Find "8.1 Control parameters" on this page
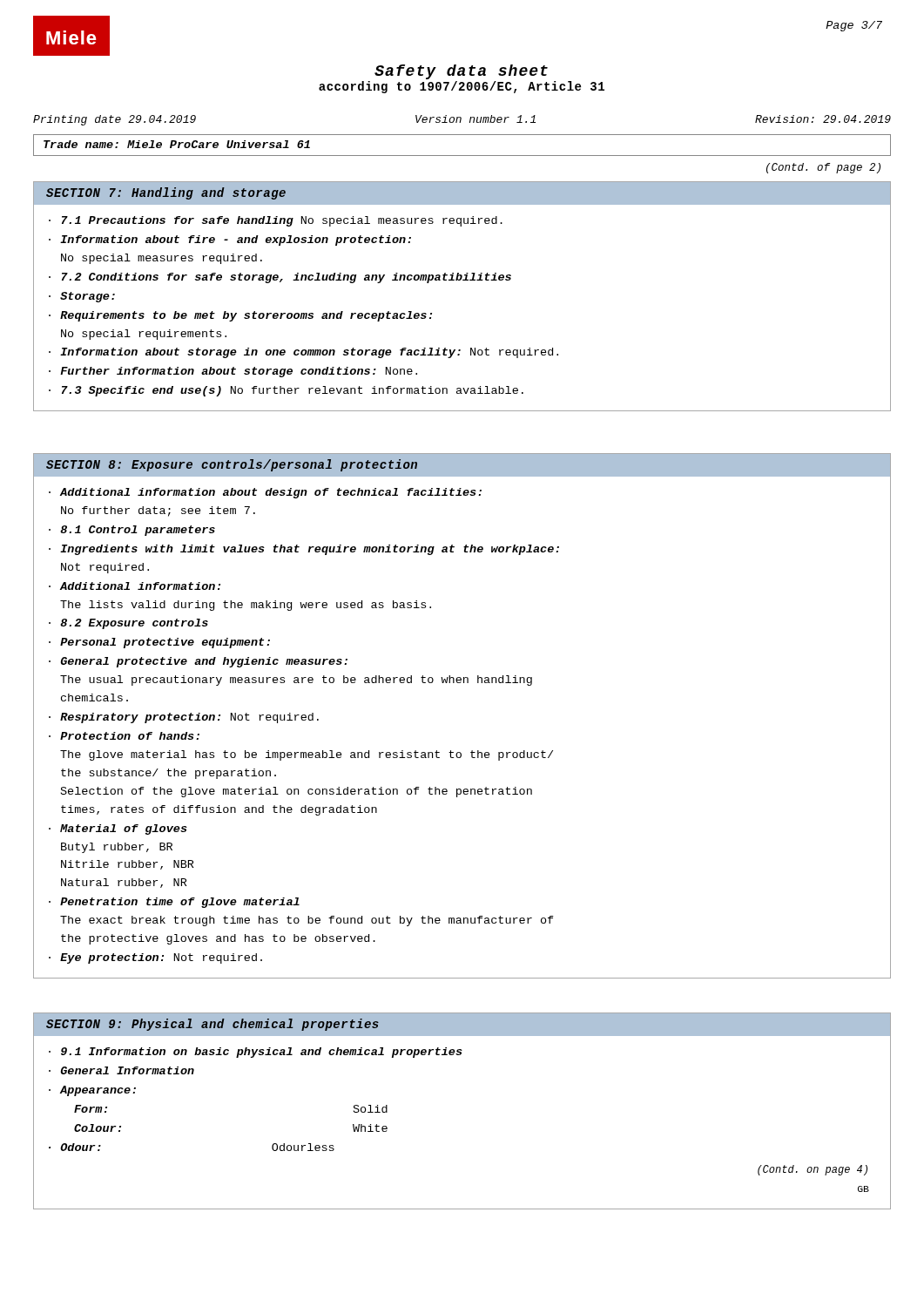Viewport: 924px width, 1307px height. click(138, 530)
